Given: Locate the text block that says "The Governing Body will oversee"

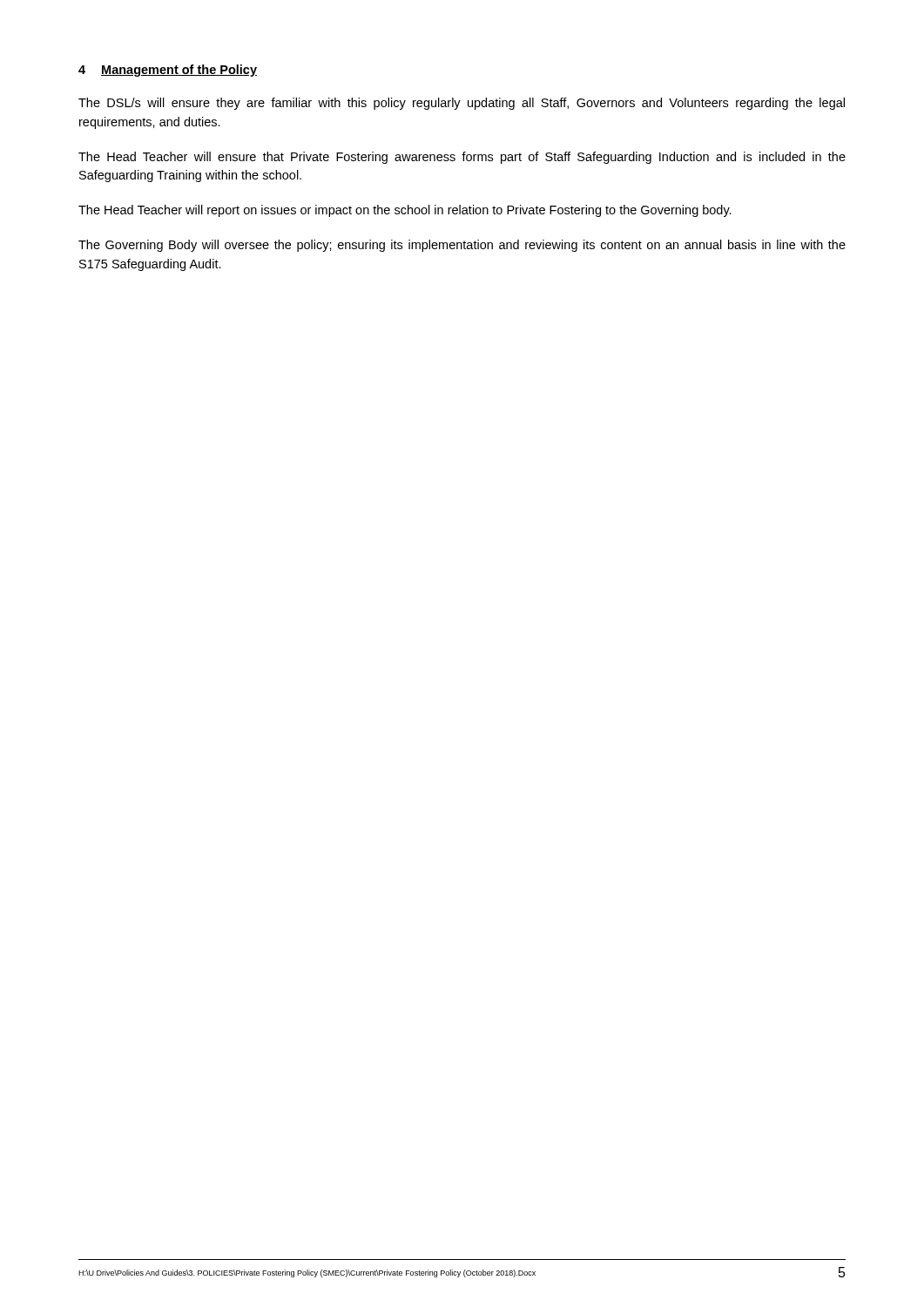Looking at the screenshot, I should (x=462, y=254).
